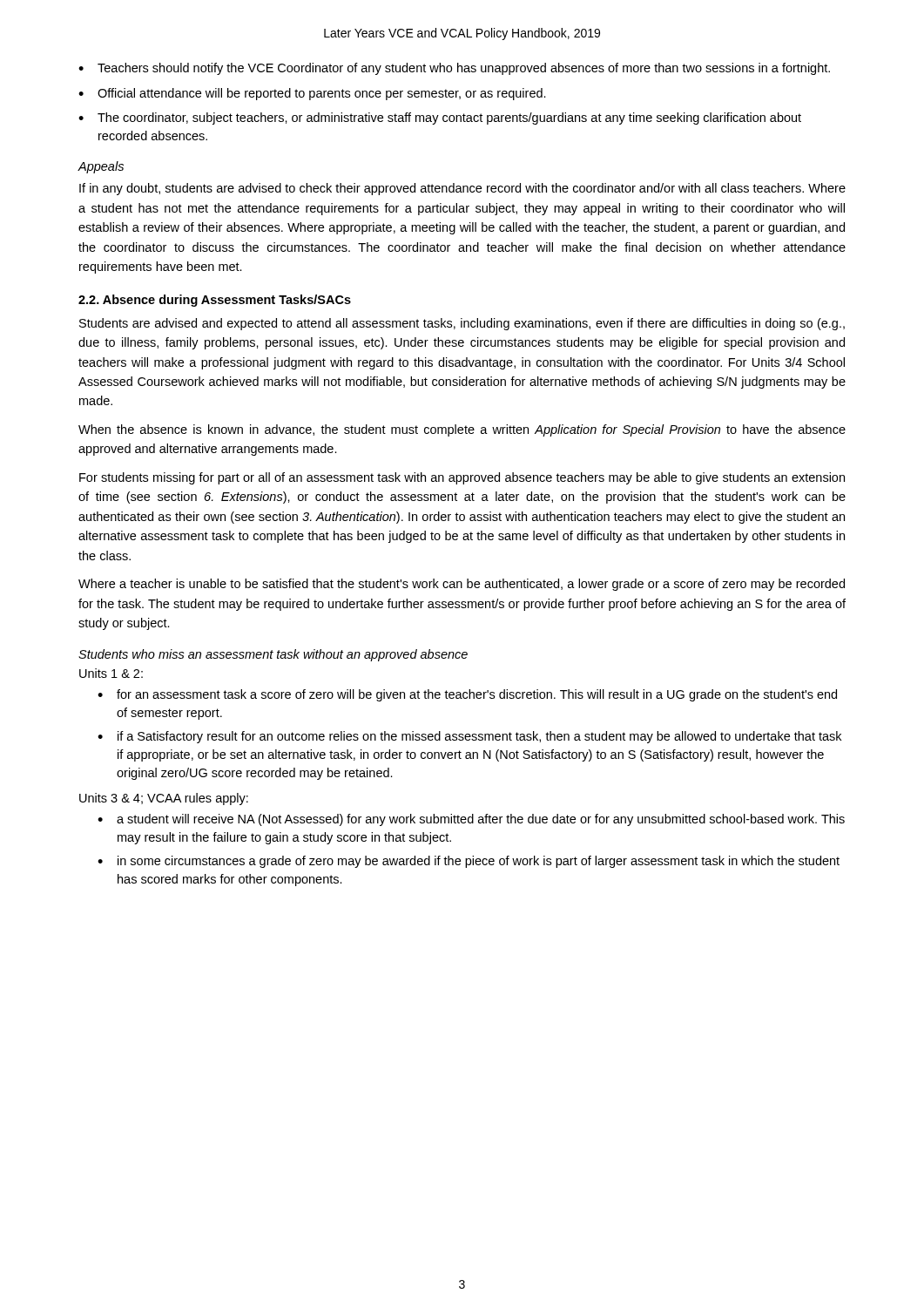Click where it says "Units 1 & 2:"
924x1307 pixels.
pos(111,673)
